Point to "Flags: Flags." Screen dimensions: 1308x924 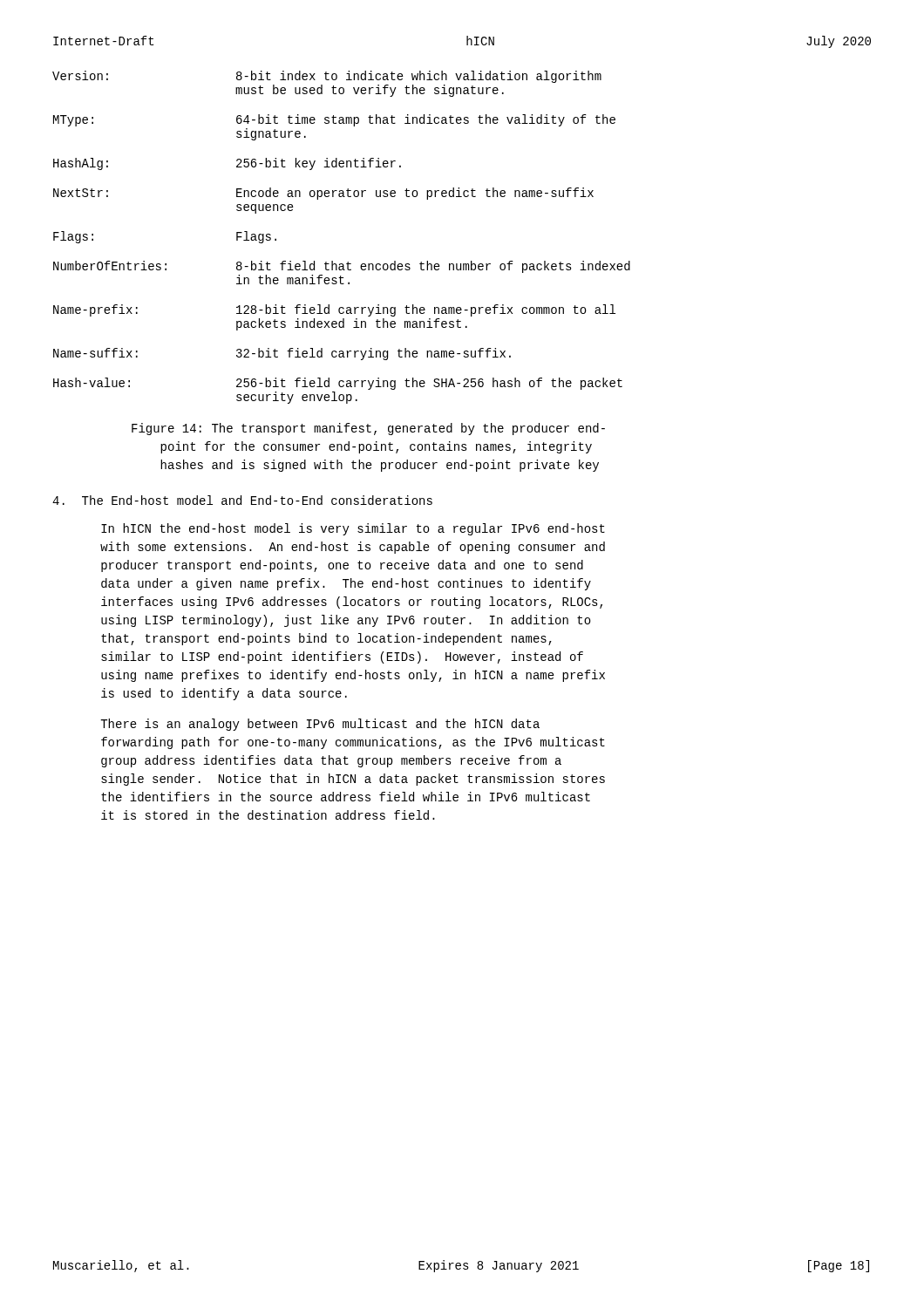point(70,237)
